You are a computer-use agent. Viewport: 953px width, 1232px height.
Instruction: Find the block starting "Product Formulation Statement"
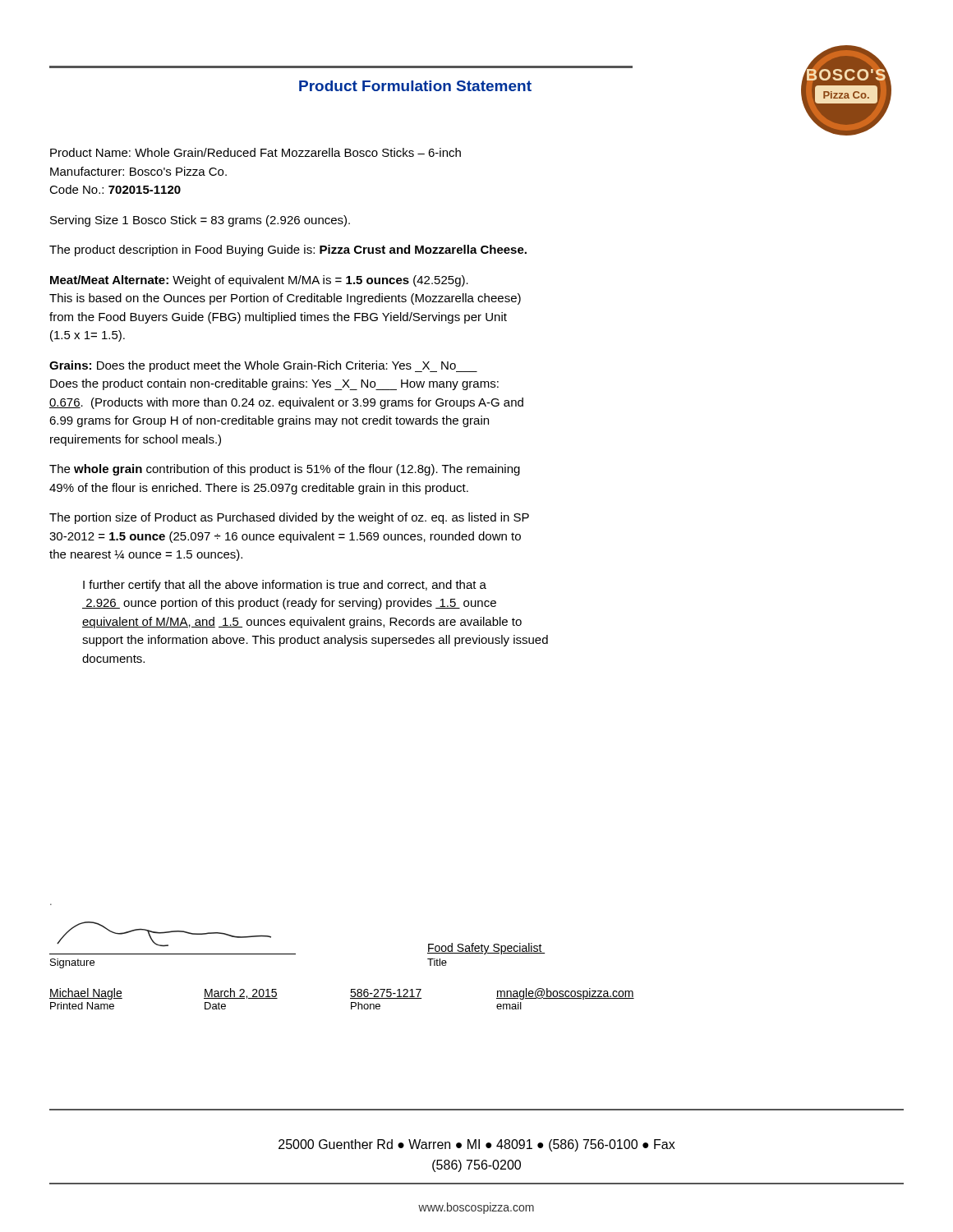[415, 86]
